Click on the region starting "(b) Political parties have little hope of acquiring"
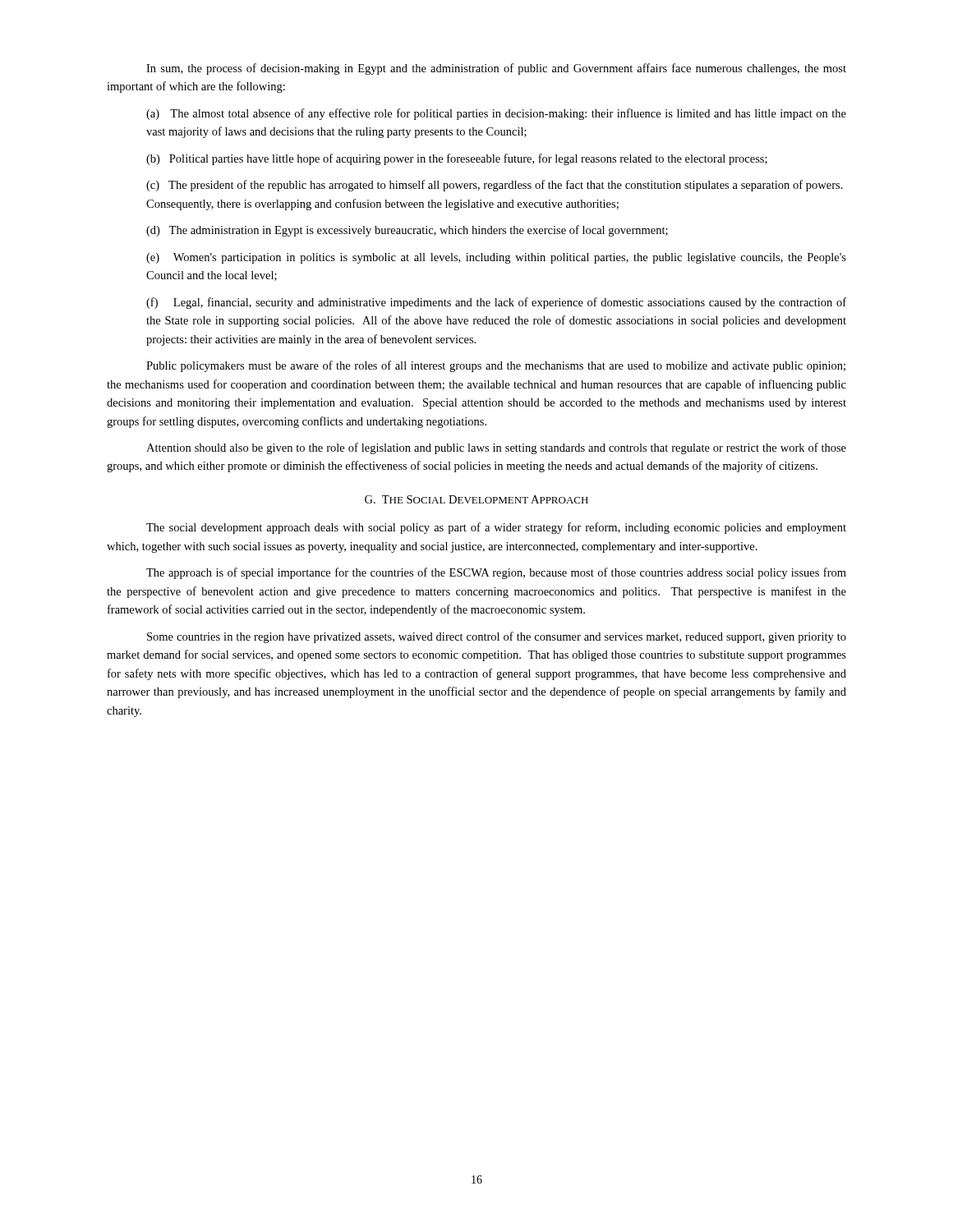 [476, 159]
